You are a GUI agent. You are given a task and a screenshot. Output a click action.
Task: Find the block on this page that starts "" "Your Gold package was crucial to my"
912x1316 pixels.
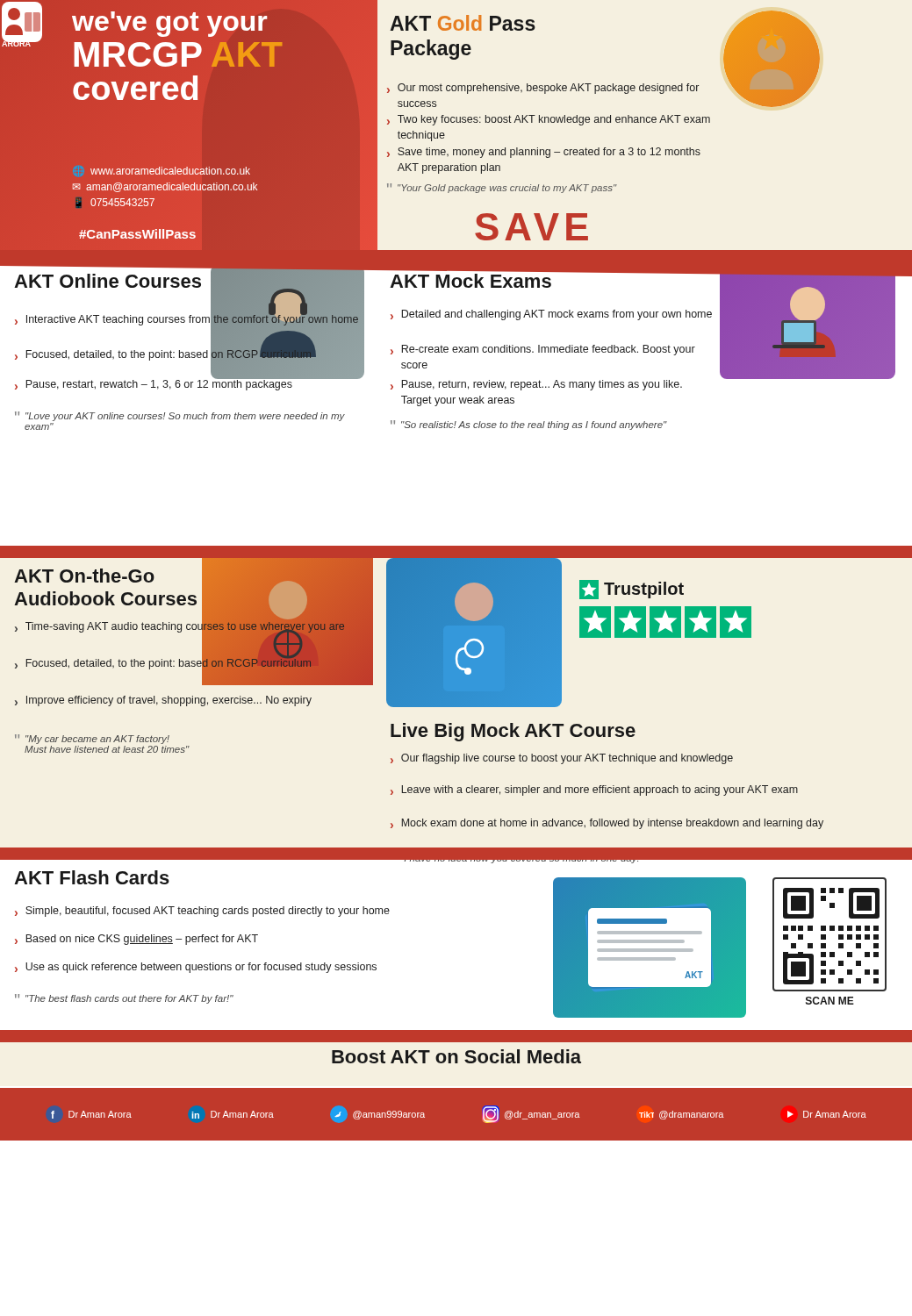[501, 191]
